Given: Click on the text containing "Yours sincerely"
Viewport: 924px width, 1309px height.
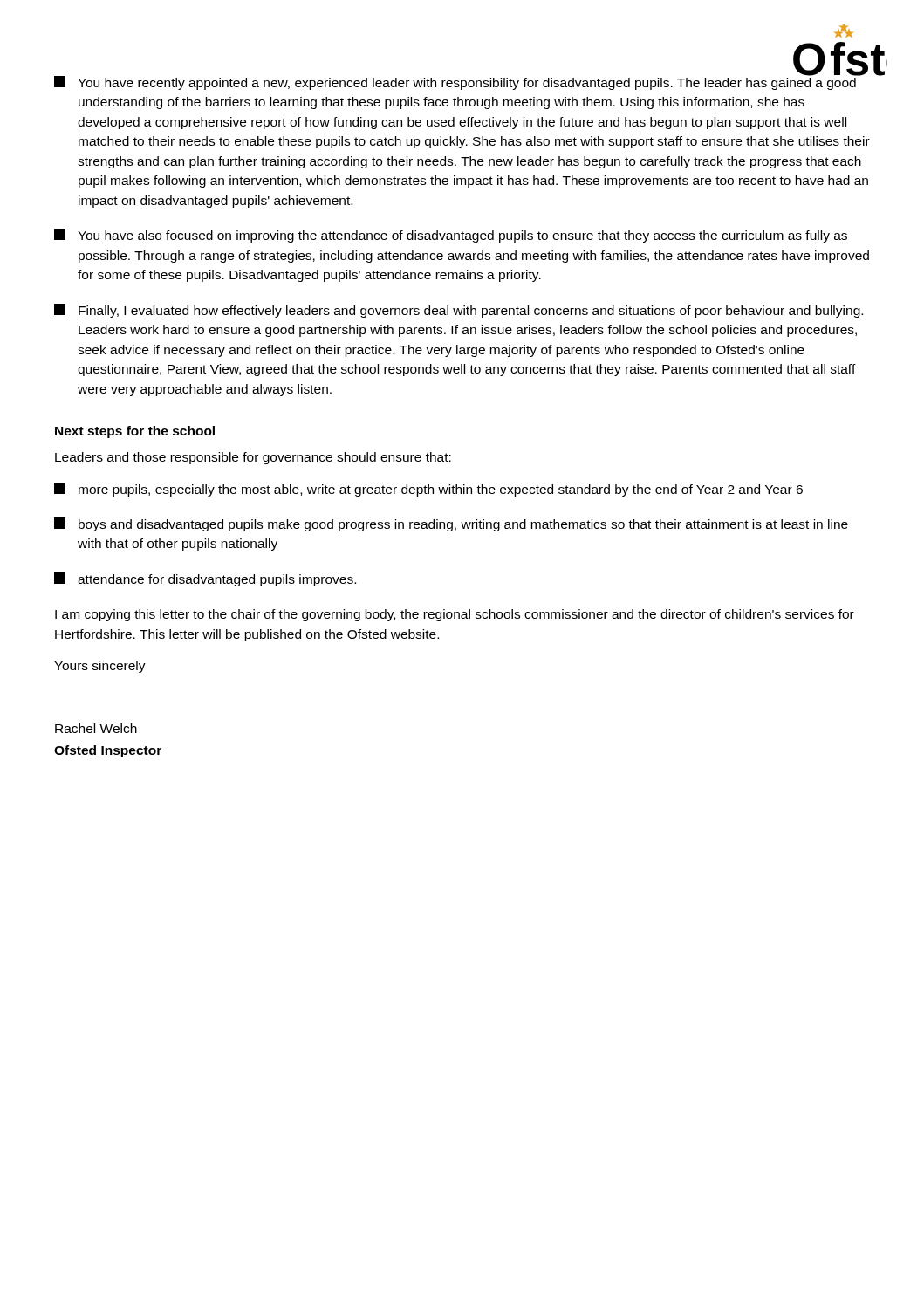Looking at the screenshot, I should click(100, 666).
